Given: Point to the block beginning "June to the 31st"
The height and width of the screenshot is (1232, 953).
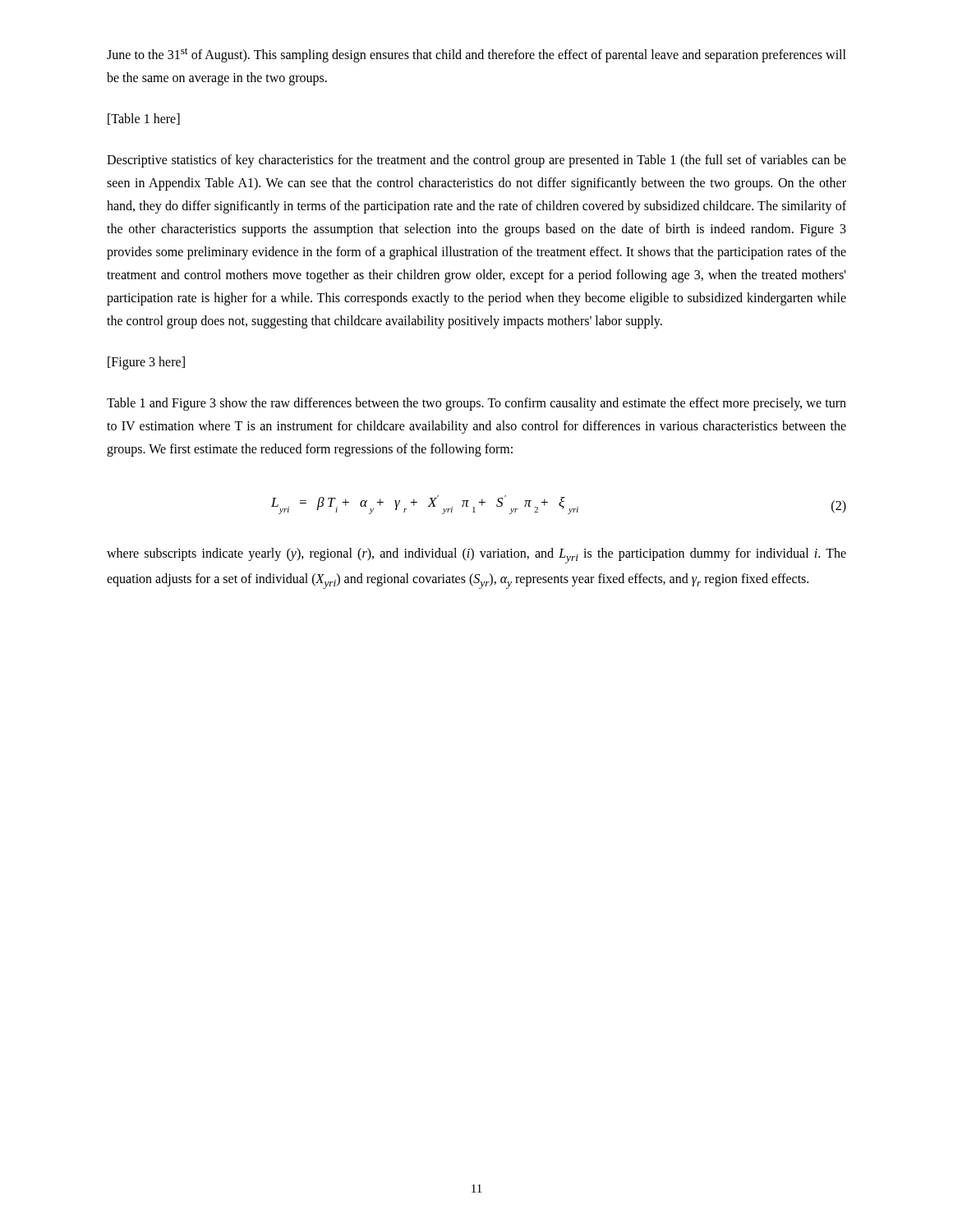Looking at the screenshot, I should coord(476,65).
